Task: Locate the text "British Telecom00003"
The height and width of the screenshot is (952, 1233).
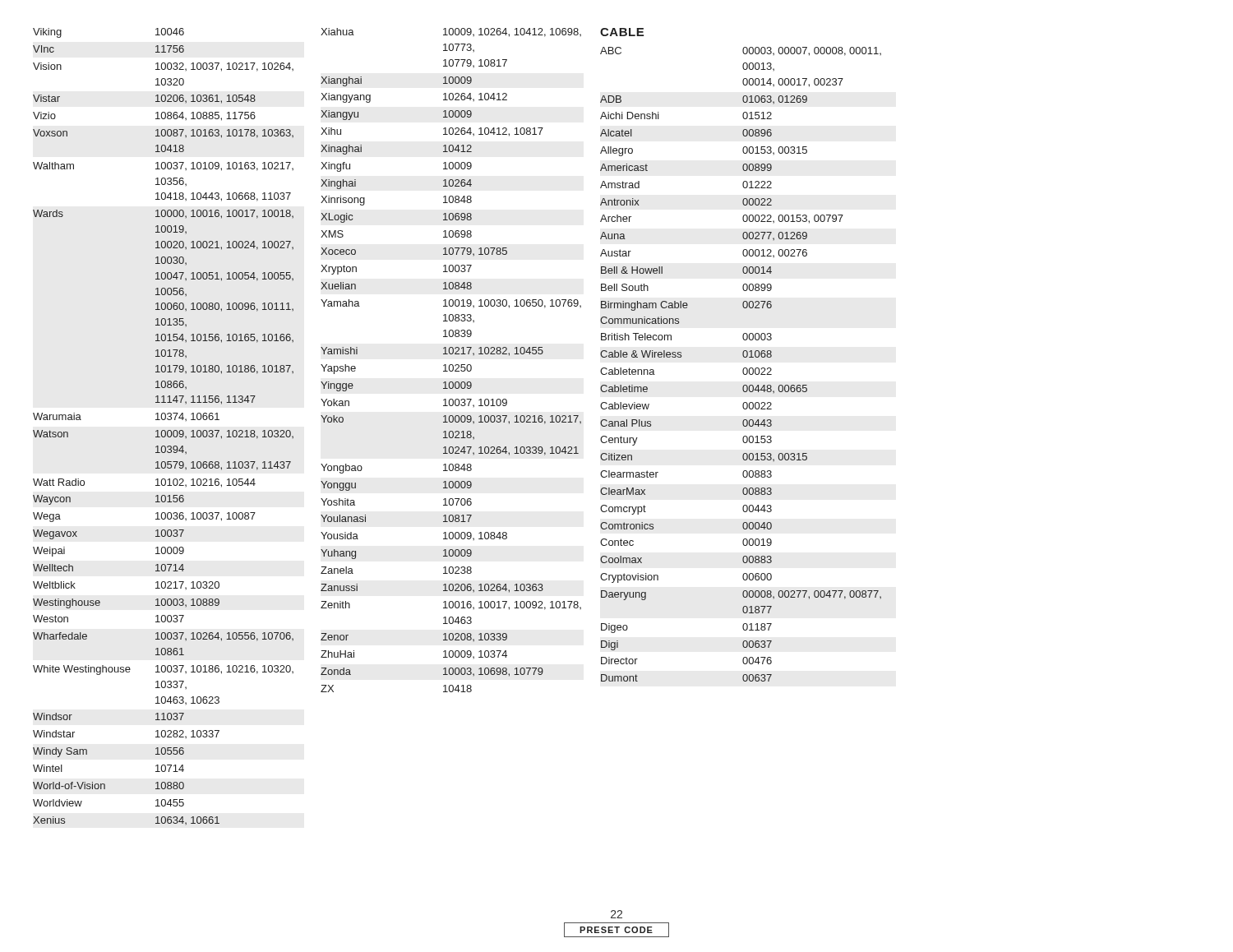Action: pos(748,338)
